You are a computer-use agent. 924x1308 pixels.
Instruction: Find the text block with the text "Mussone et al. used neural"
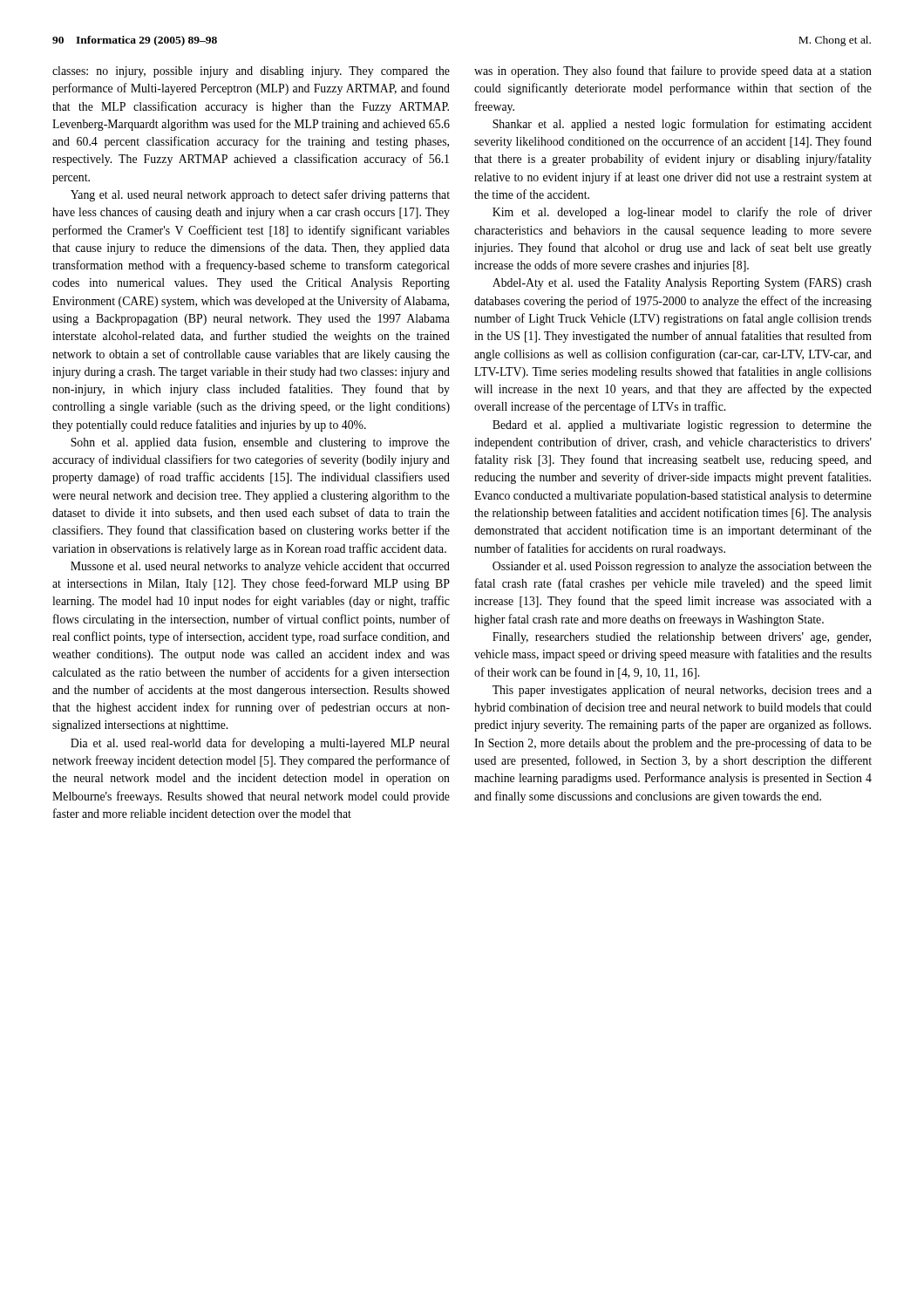click(251, 646)
